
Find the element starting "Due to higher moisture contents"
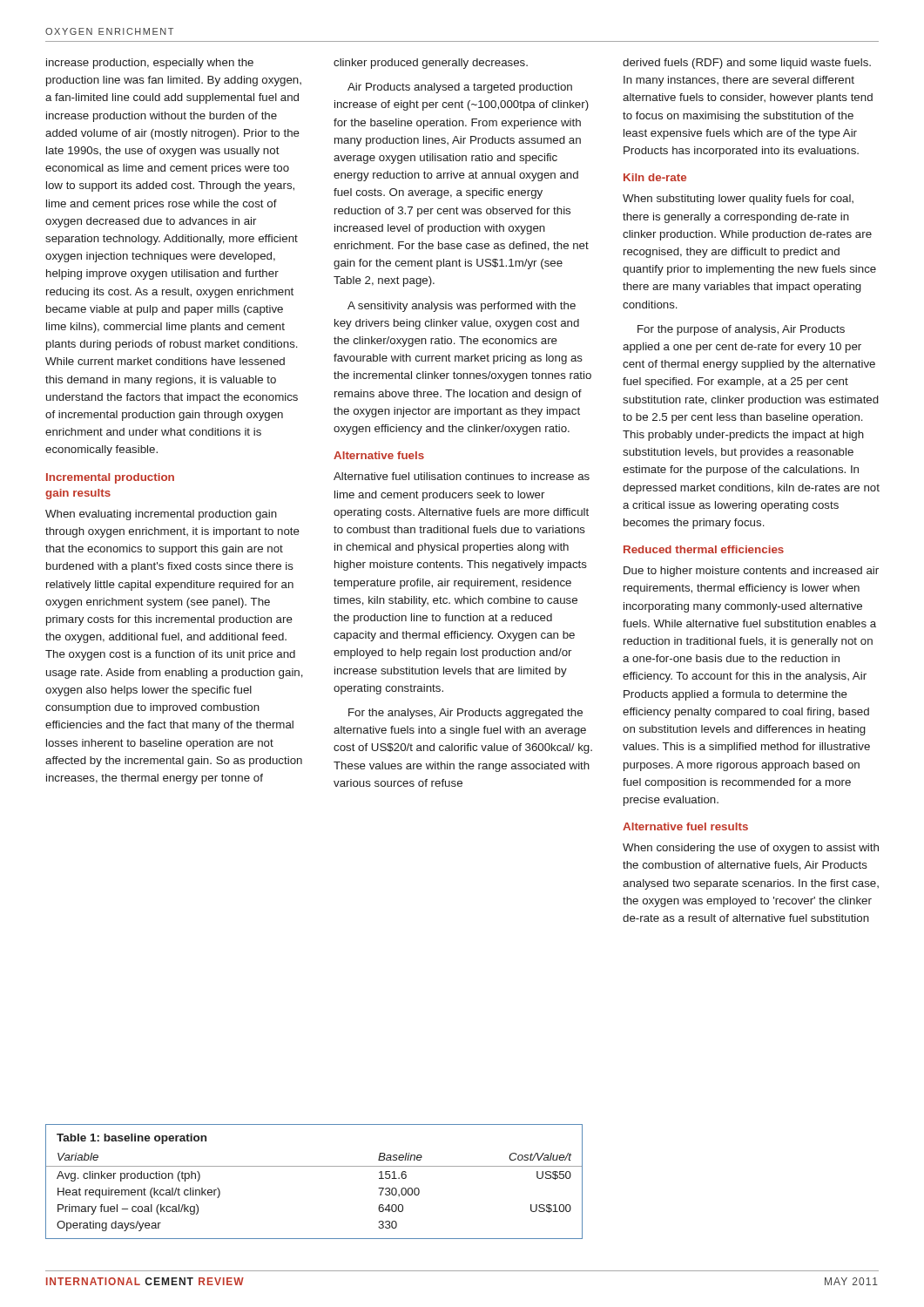(751, 685)
